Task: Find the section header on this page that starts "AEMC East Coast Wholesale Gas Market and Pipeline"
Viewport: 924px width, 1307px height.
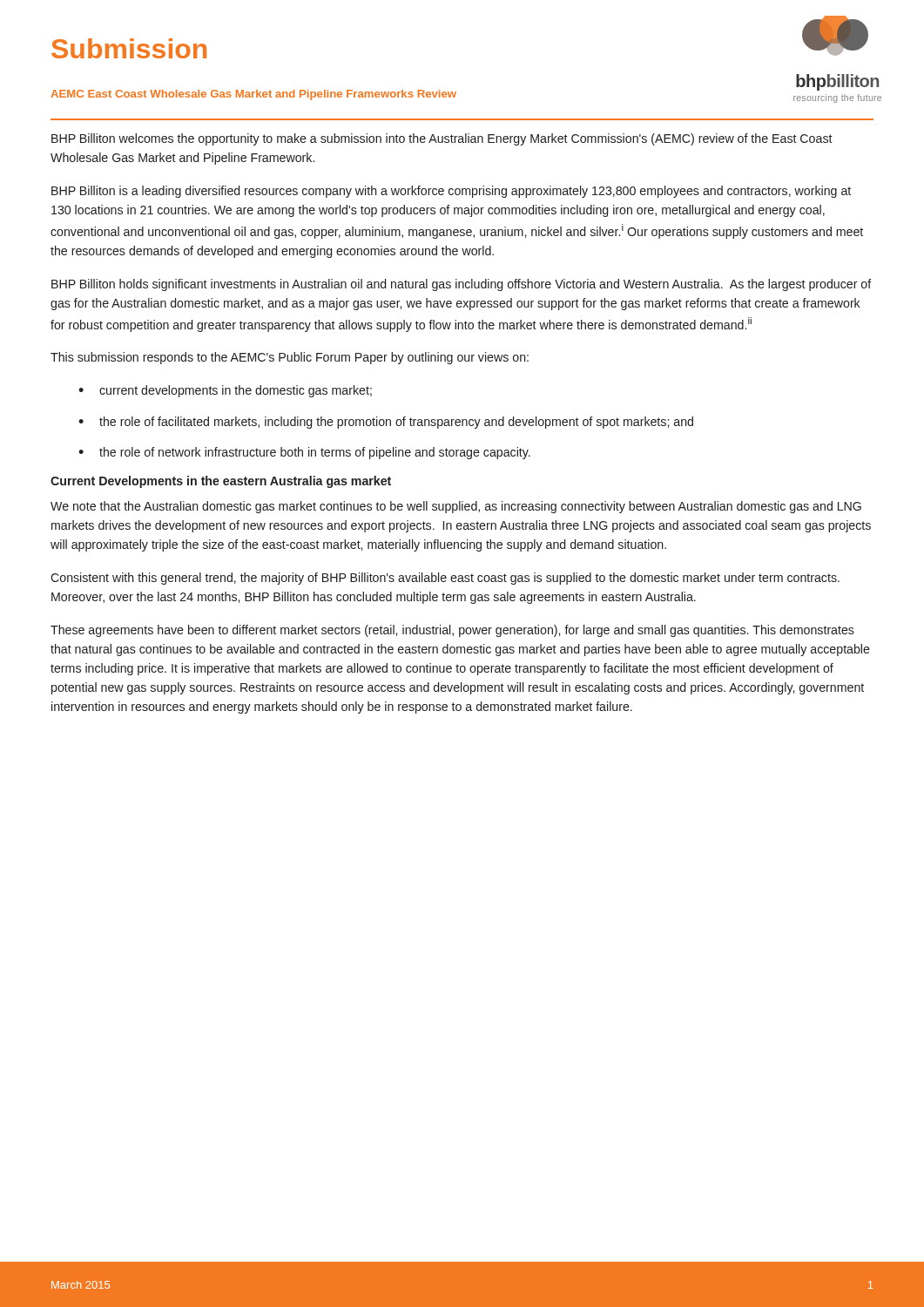Action: [x=253, y=94]
